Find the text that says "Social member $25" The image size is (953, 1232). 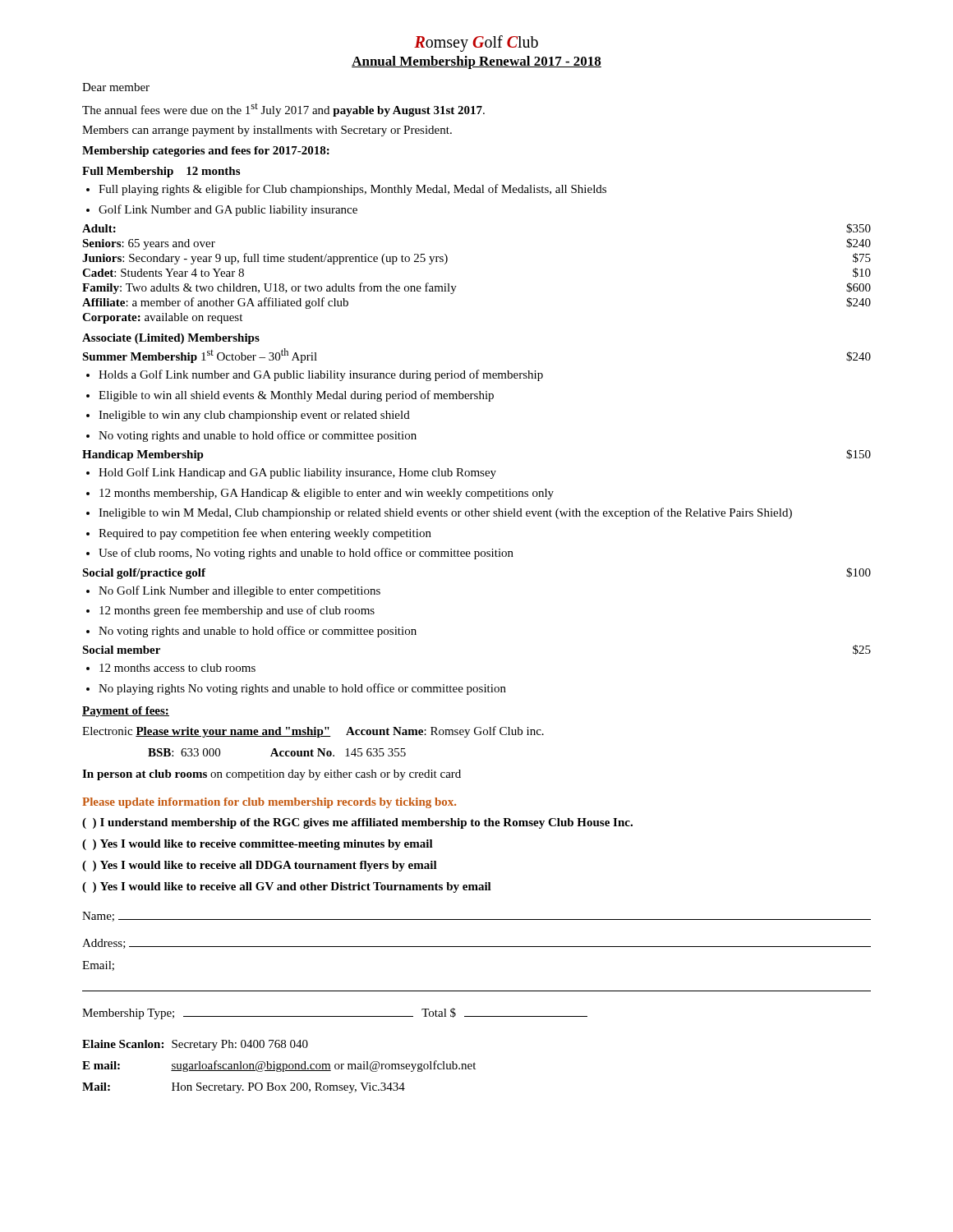121,649
